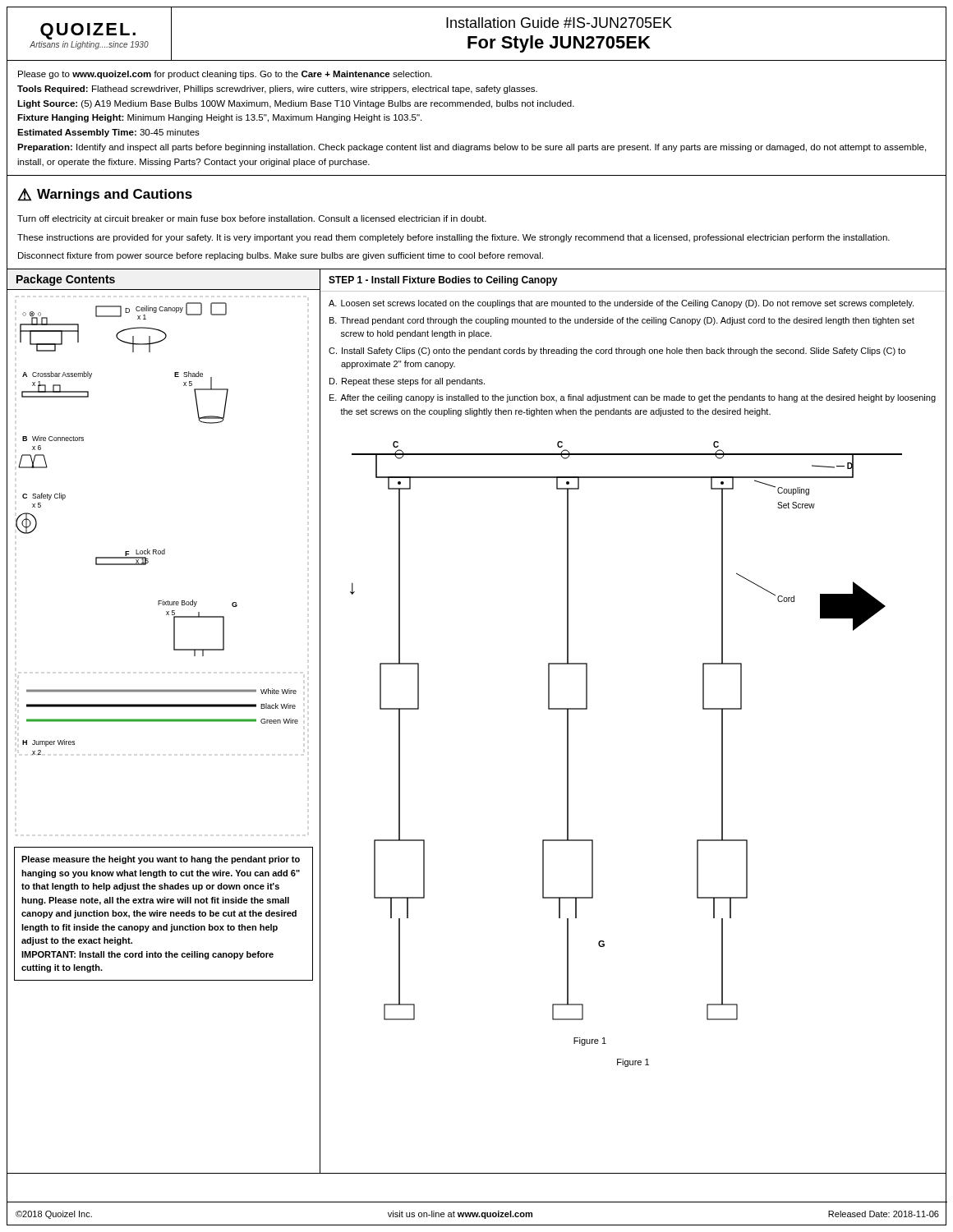Select the text block containing "Disconnect fixture from power source before replacing bulbs."
Viewport: 953px width, 1232px height.
click(x=281, y=256)
